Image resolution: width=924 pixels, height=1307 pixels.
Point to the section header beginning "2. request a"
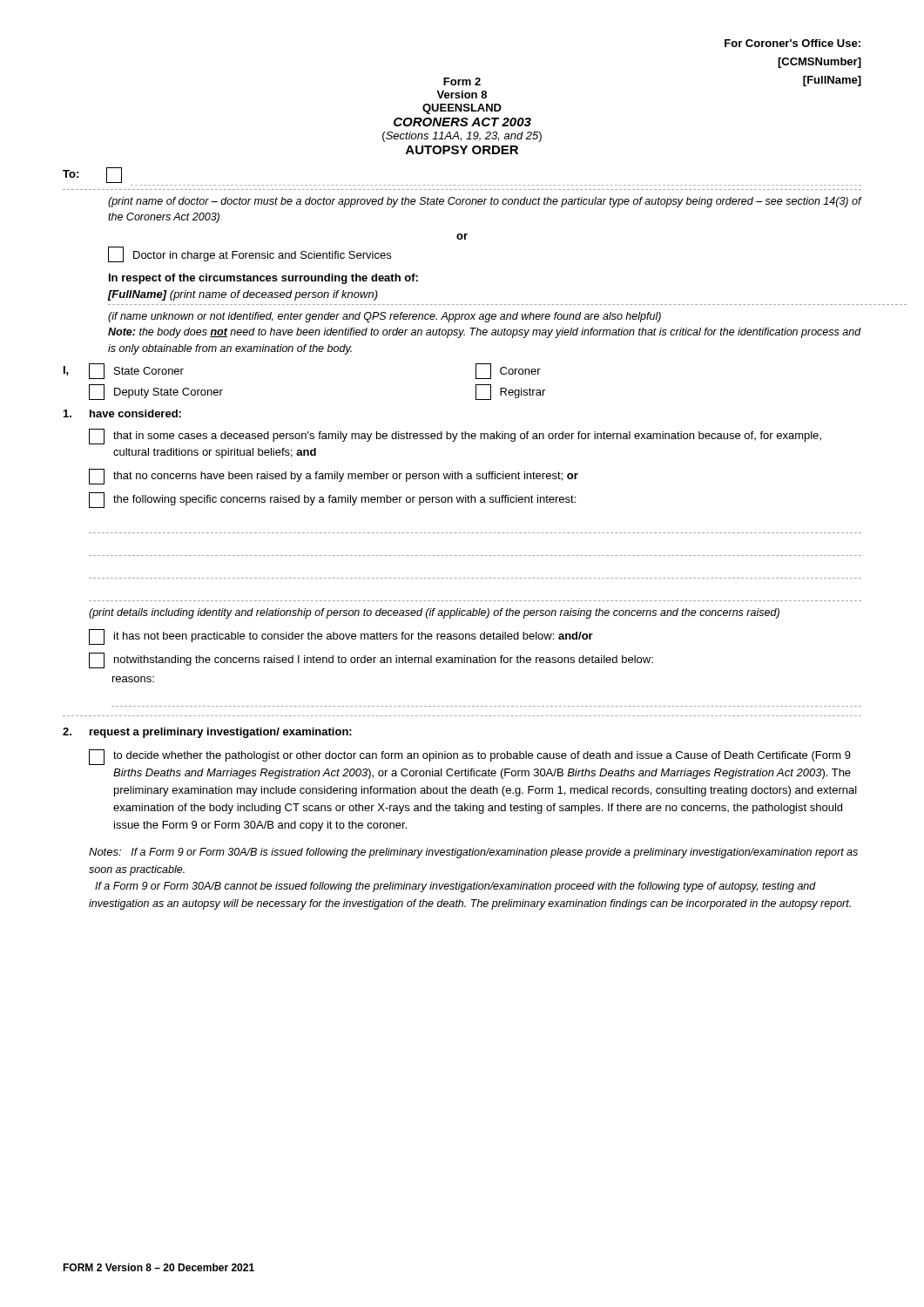(208, 731)
